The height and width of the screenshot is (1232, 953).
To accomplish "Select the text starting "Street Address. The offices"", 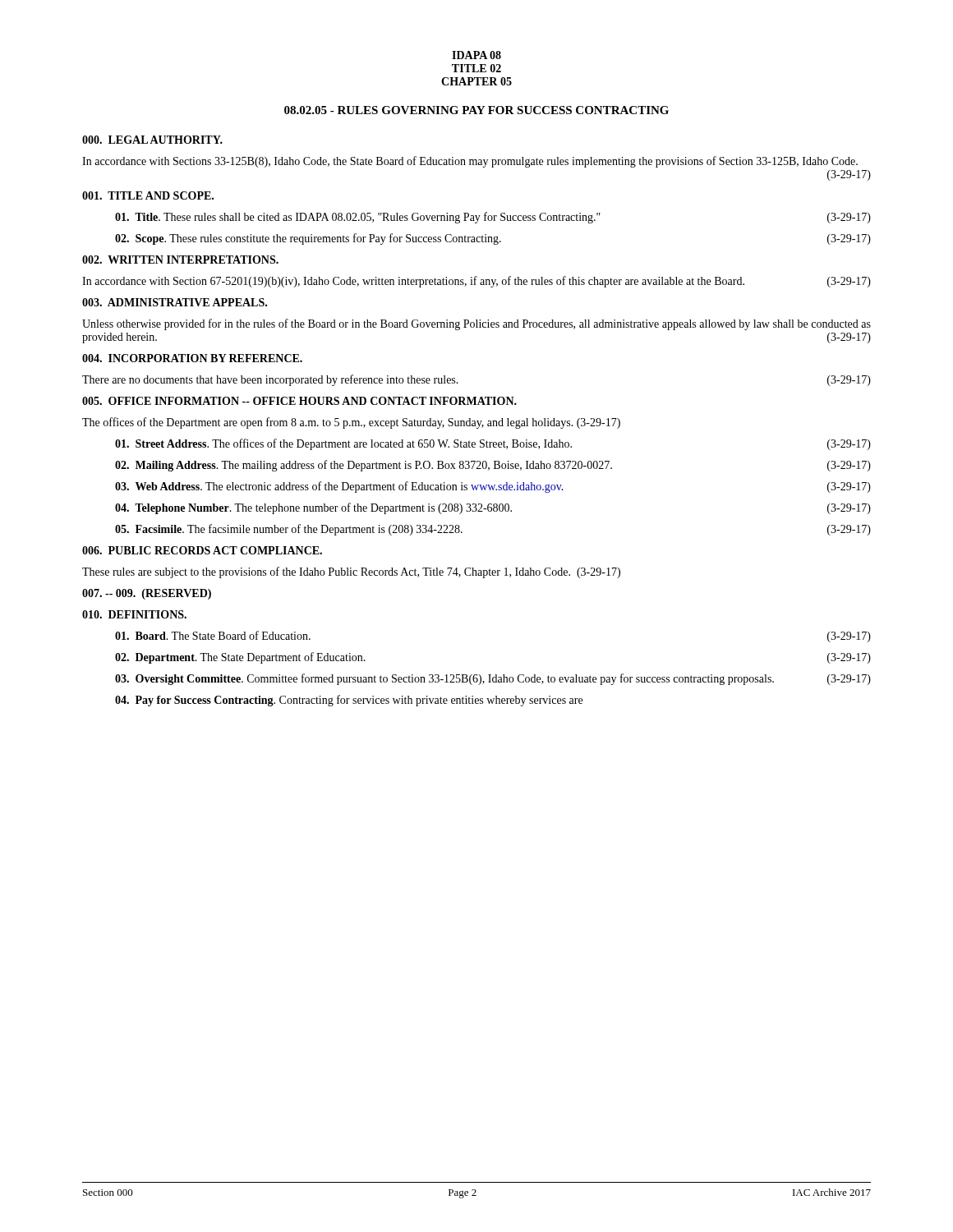I will coord(493,444).
